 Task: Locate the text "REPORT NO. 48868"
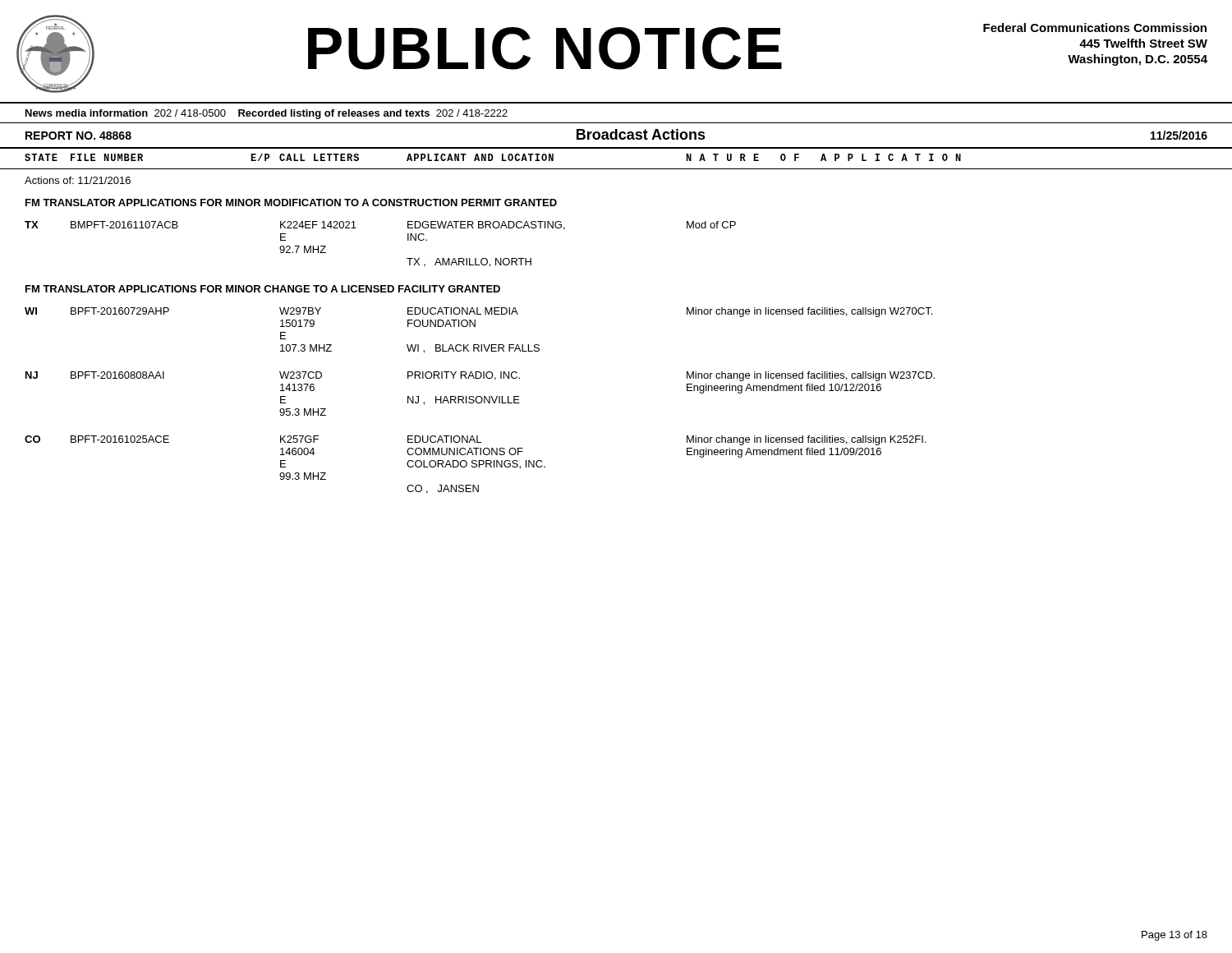pyautogui.click(x=78, y=135)
